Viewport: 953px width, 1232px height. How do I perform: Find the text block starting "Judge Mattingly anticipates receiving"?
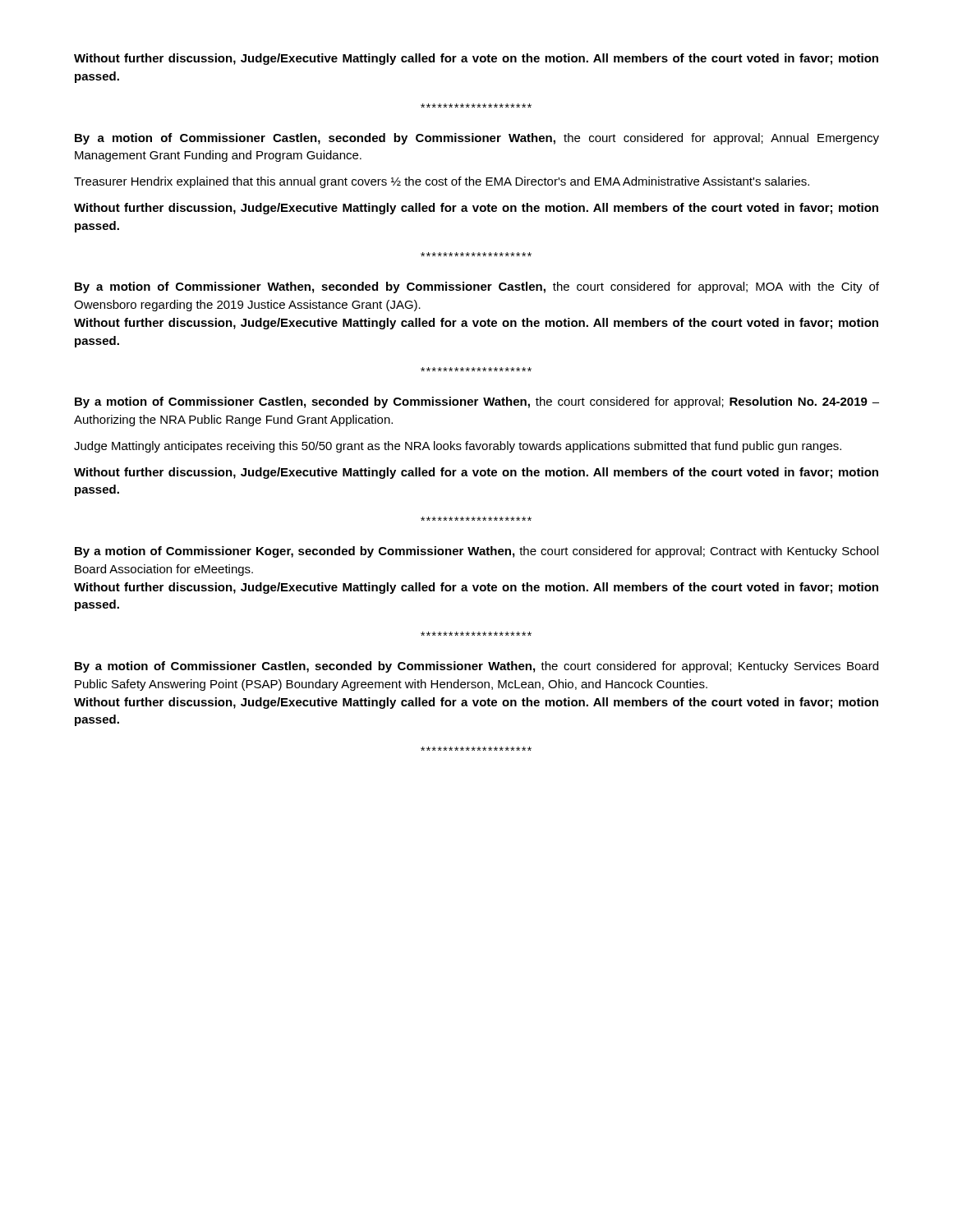coord(458,445)
